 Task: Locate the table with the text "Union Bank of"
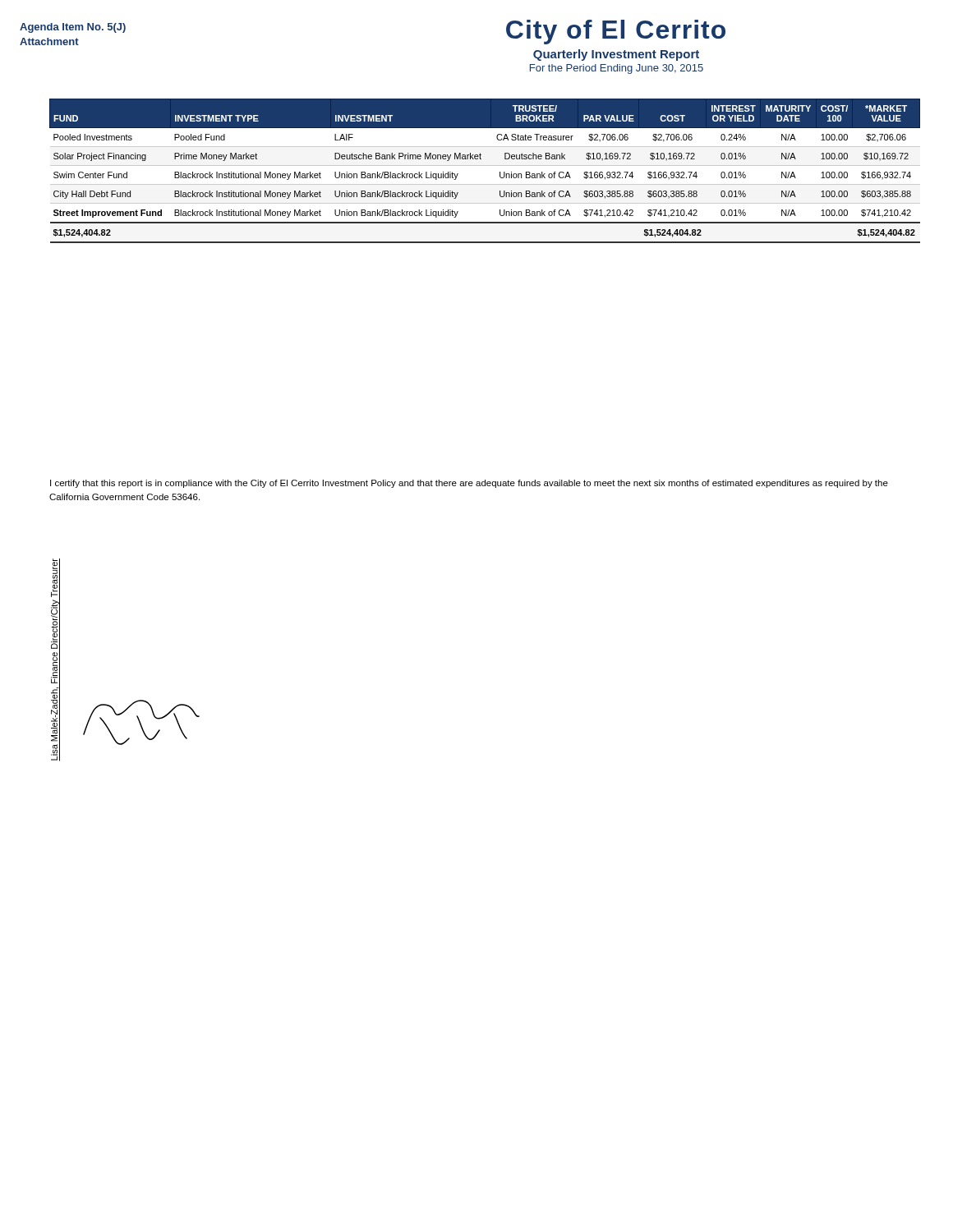point(485,171)
